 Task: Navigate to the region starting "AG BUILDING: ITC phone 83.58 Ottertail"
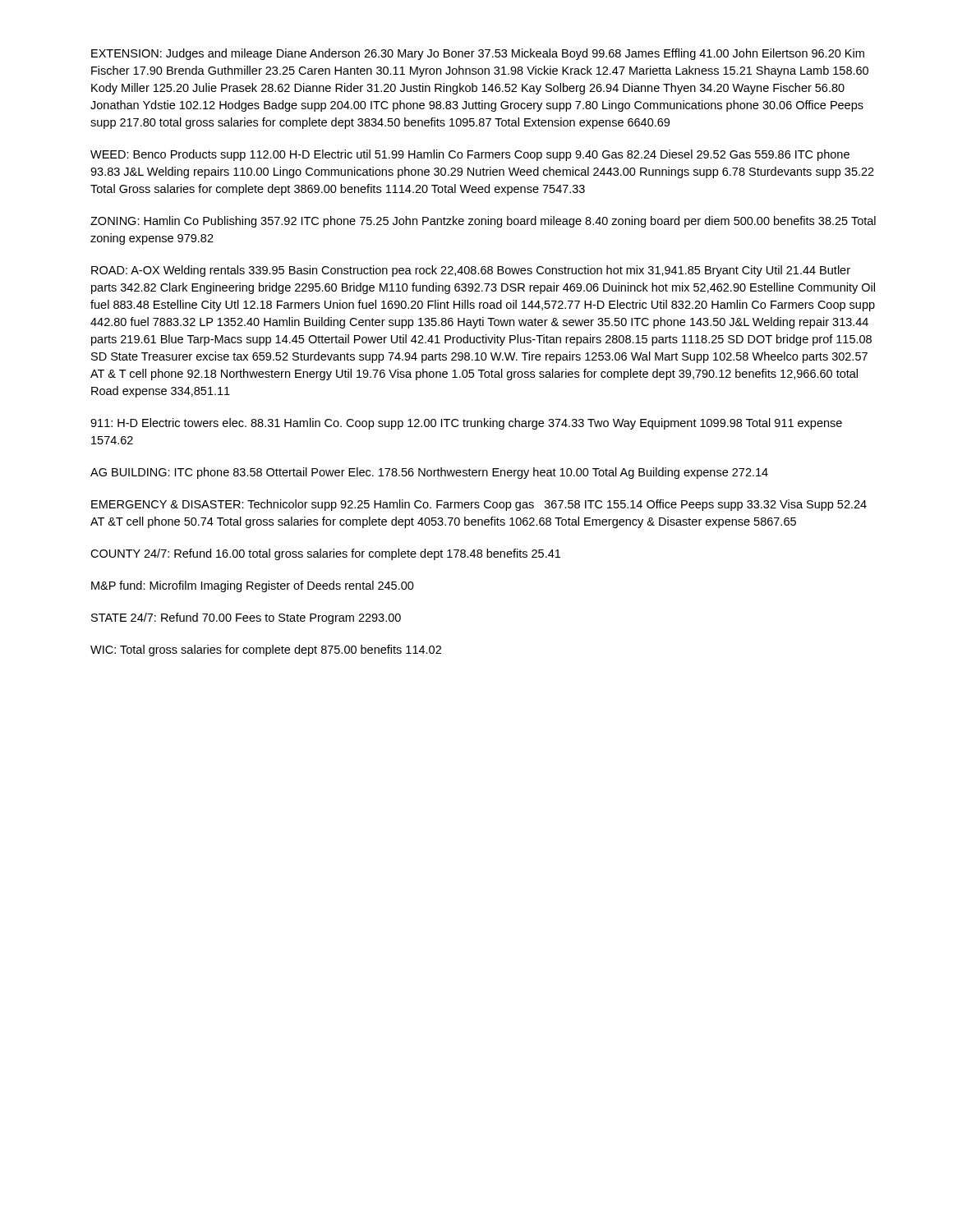click(429, 473)
